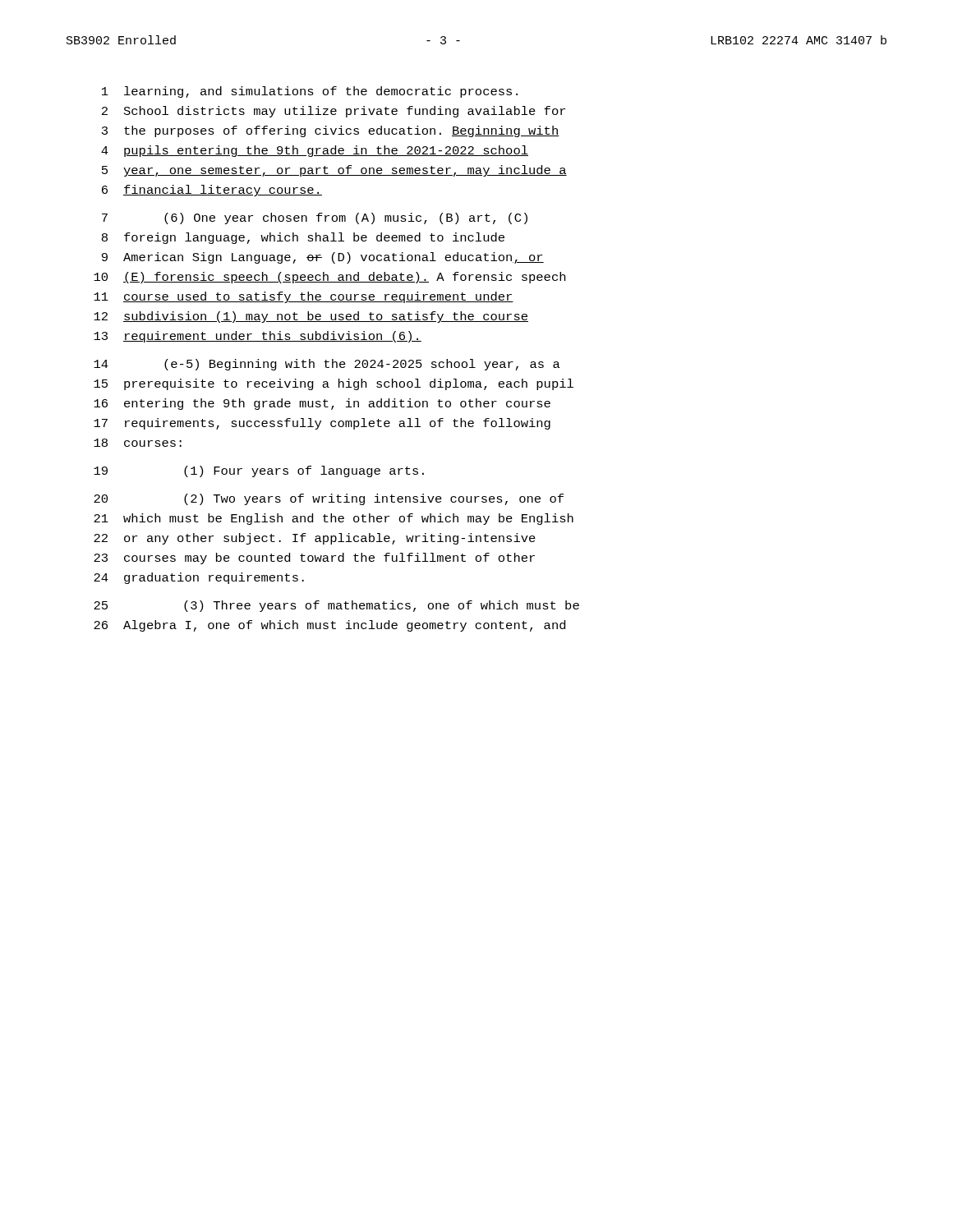Point to the text block starting "10 (E) forensic speech (speech"
953x1232 pixels.
(x=476, y=278)
